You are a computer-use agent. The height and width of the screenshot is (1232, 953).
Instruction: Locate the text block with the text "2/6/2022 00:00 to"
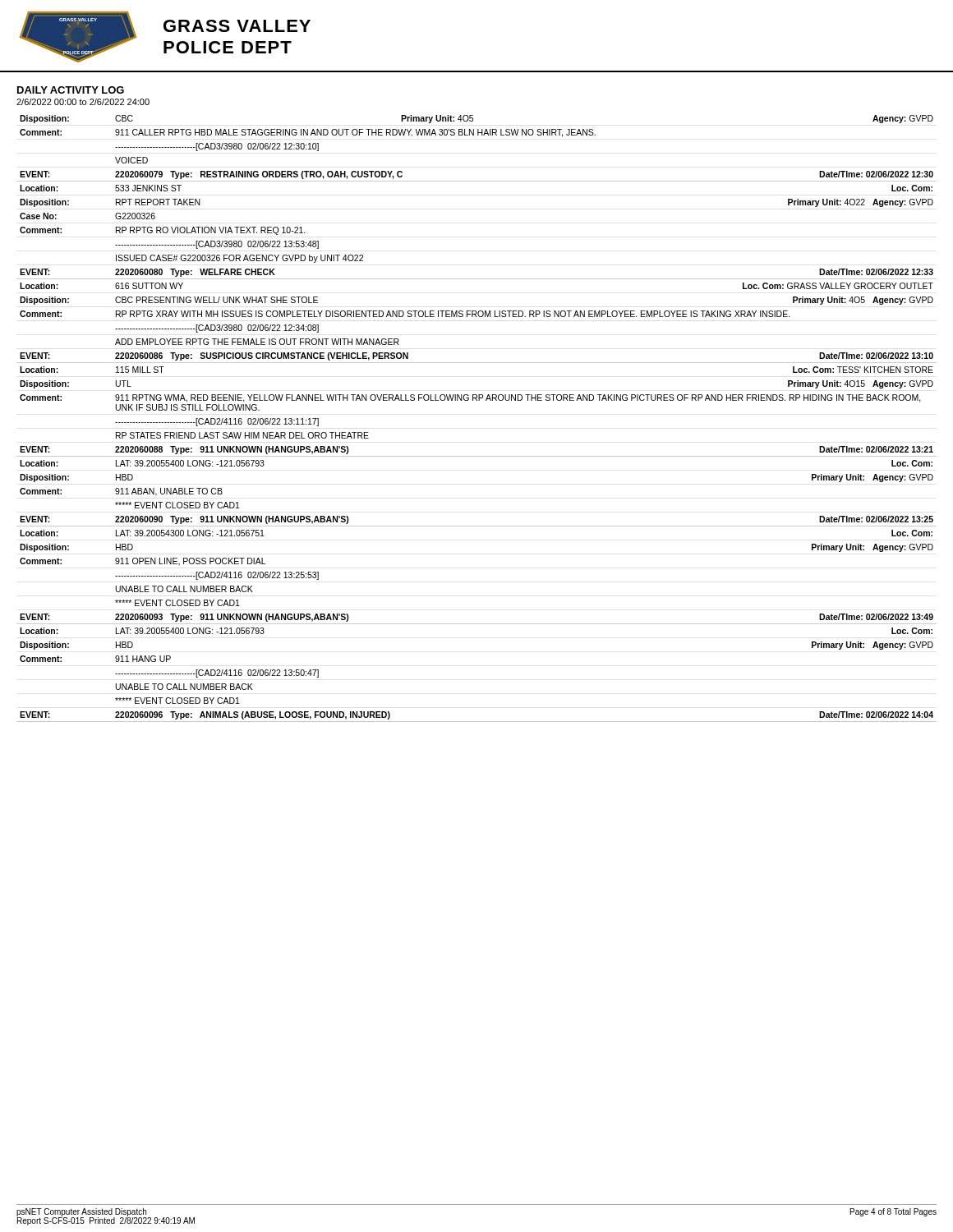point(83,102)
